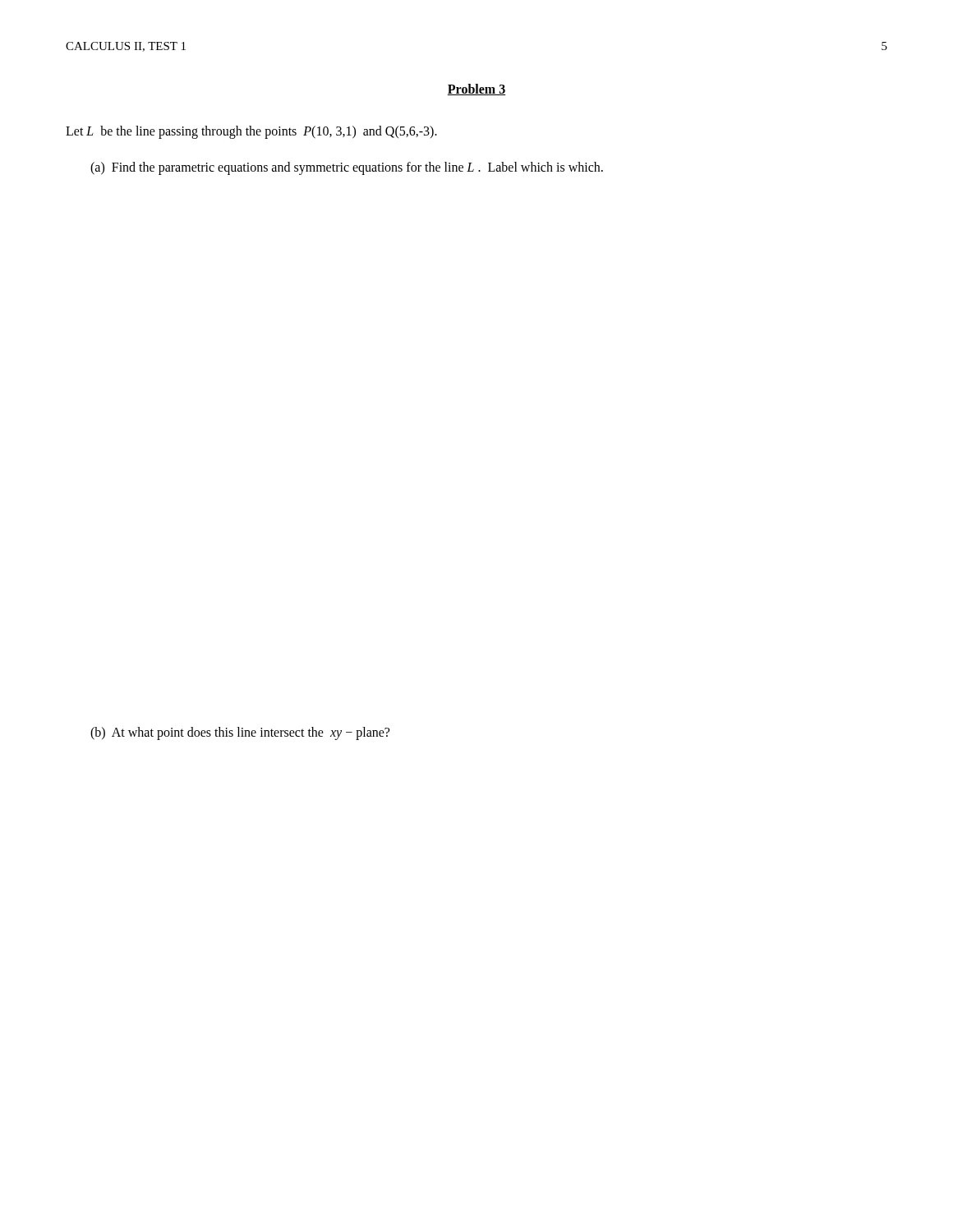Viewport: 953px width, 1232px height.
Task: Point to the block beginning "(b) At what"
Action: (x=240, y=732)
